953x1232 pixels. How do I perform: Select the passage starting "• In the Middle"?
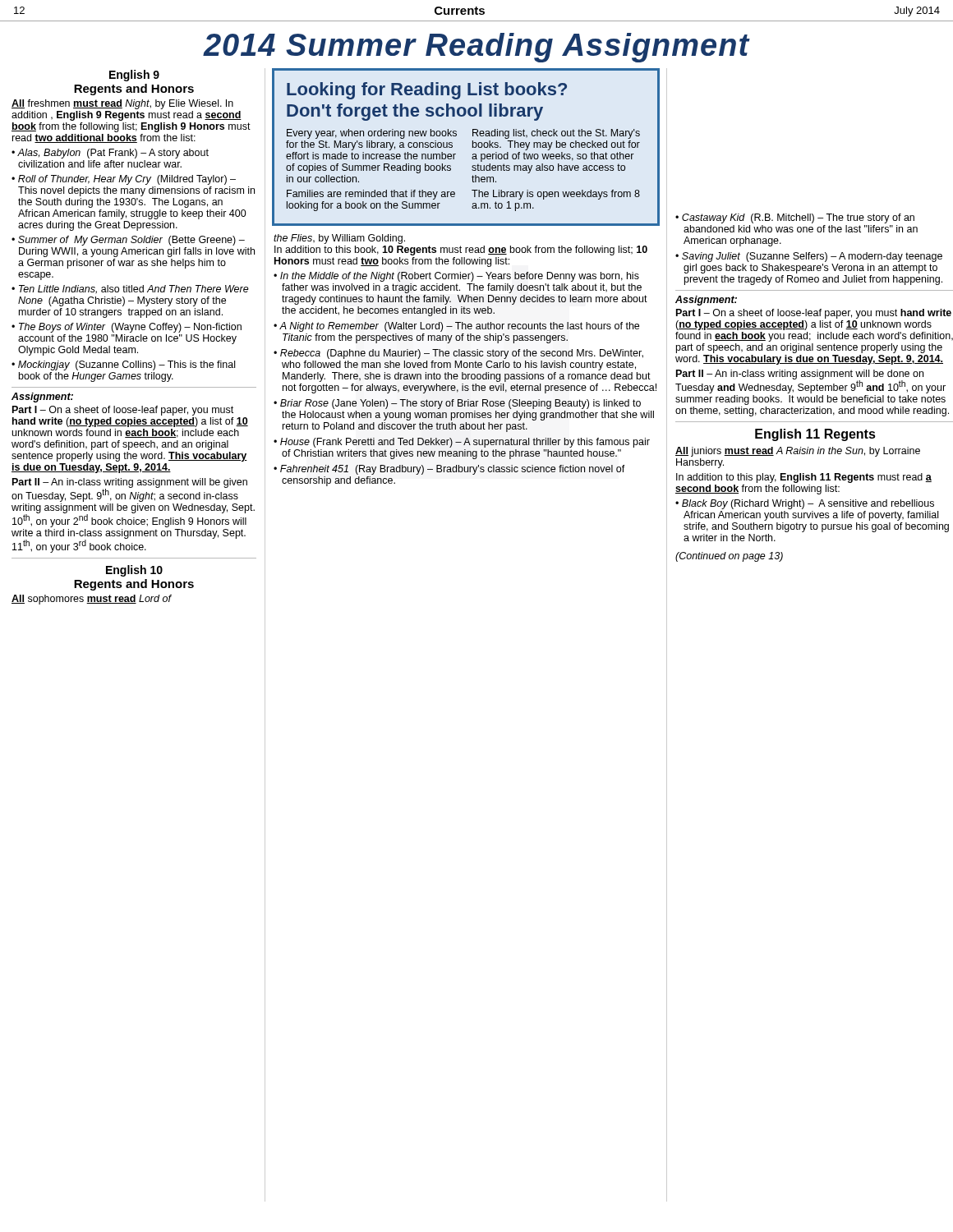click(x=460, y=293)
